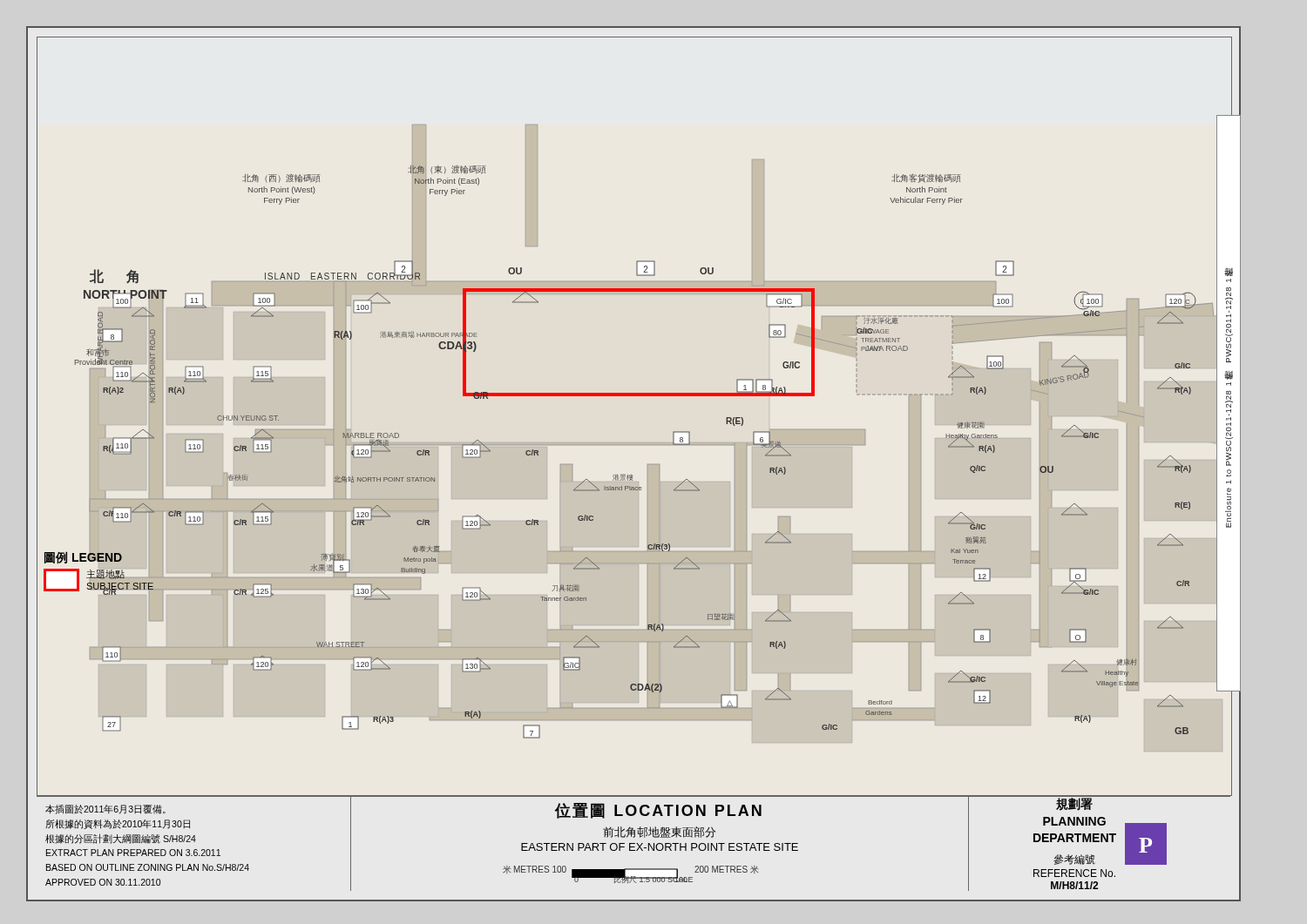This screenshot has width=1307, height=924.
Task: Locate the block starting "本插圖於2011年6月3日覆備。 所根據的資料為於2010年11月30日 根據的分區計劃大綱圖編號 S/H8/24"
Action: [x=193, y=846]
